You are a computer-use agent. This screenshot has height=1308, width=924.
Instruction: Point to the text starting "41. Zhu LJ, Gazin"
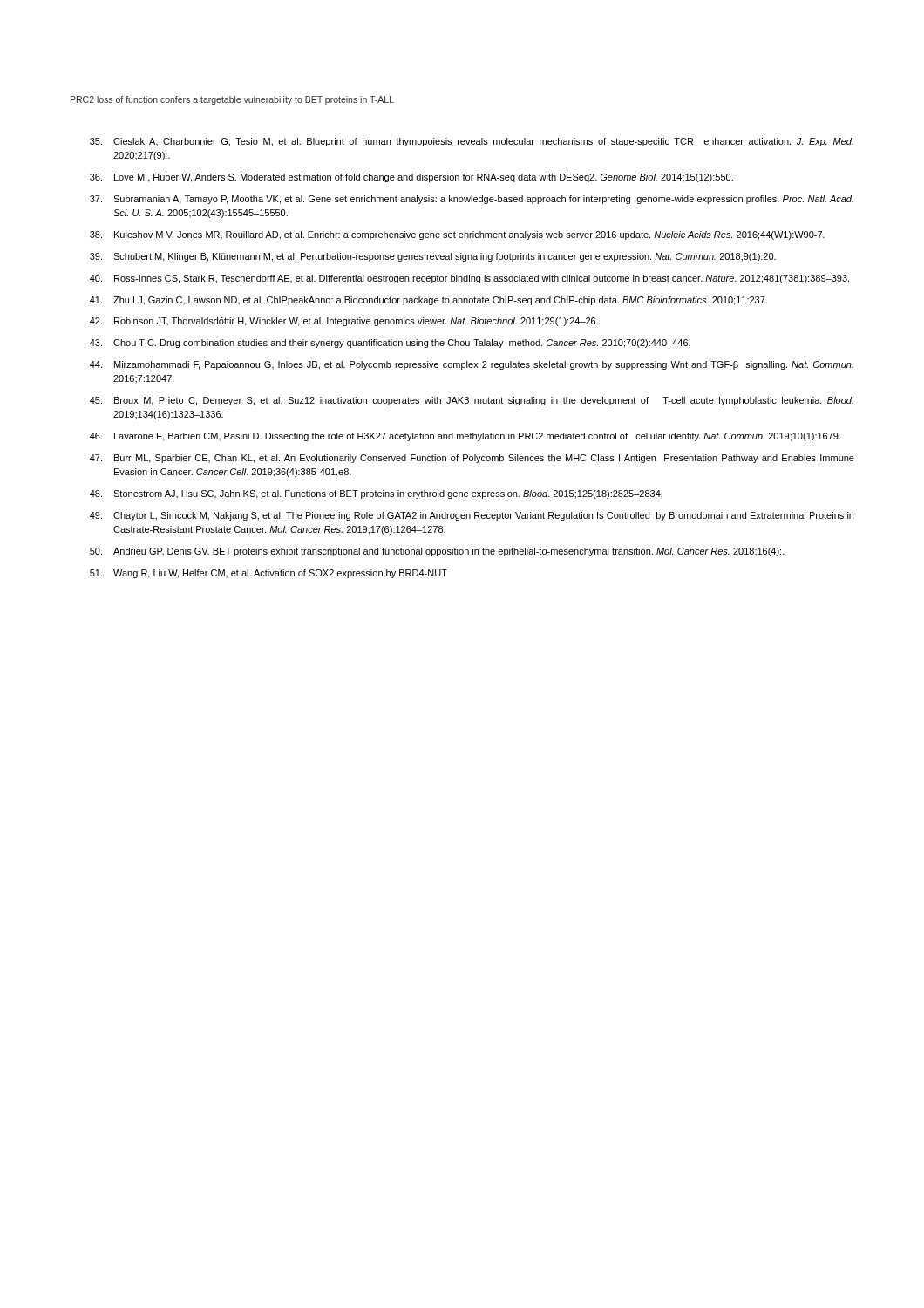point(462,300)
